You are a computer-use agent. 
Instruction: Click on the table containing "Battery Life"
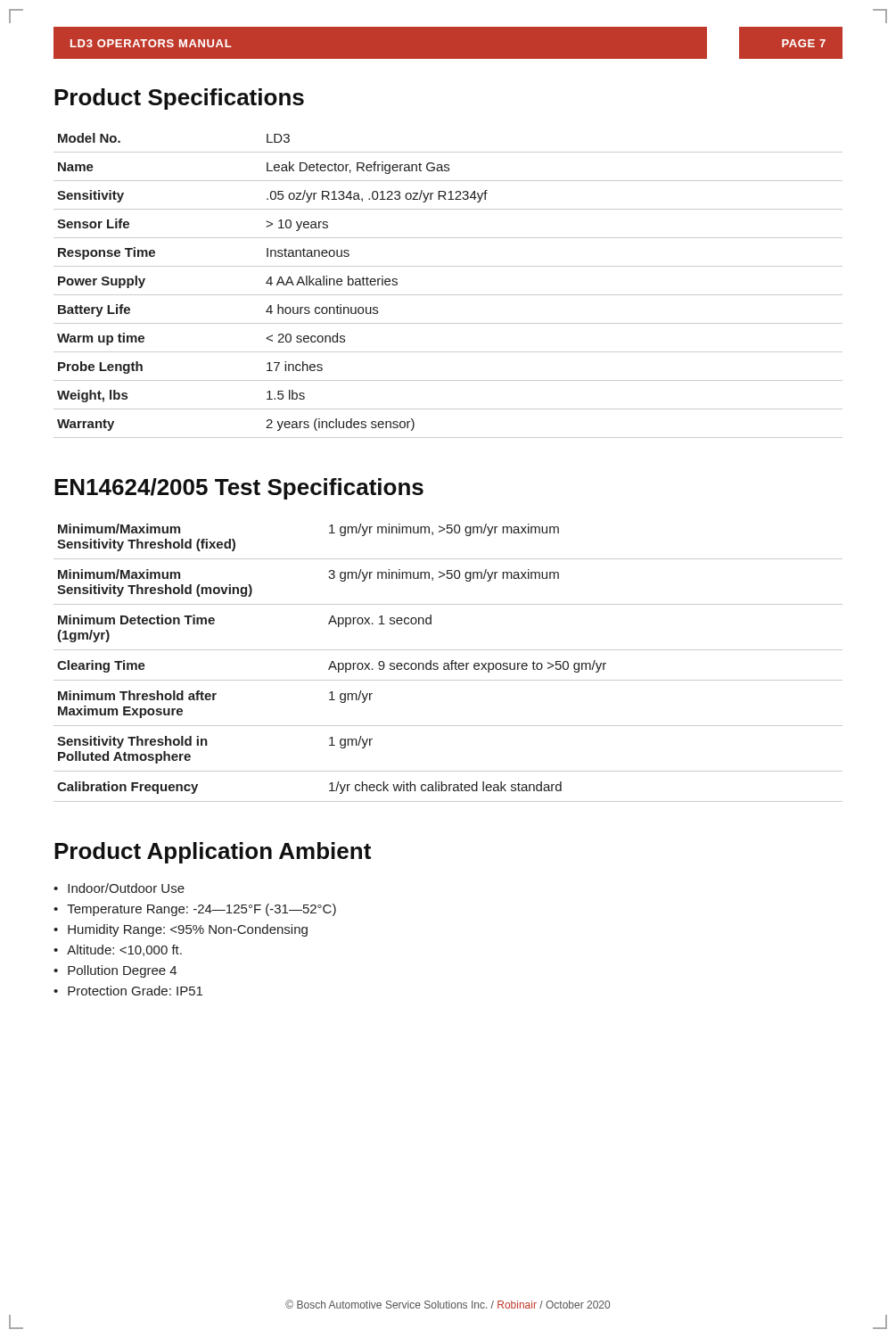point(448,281)
